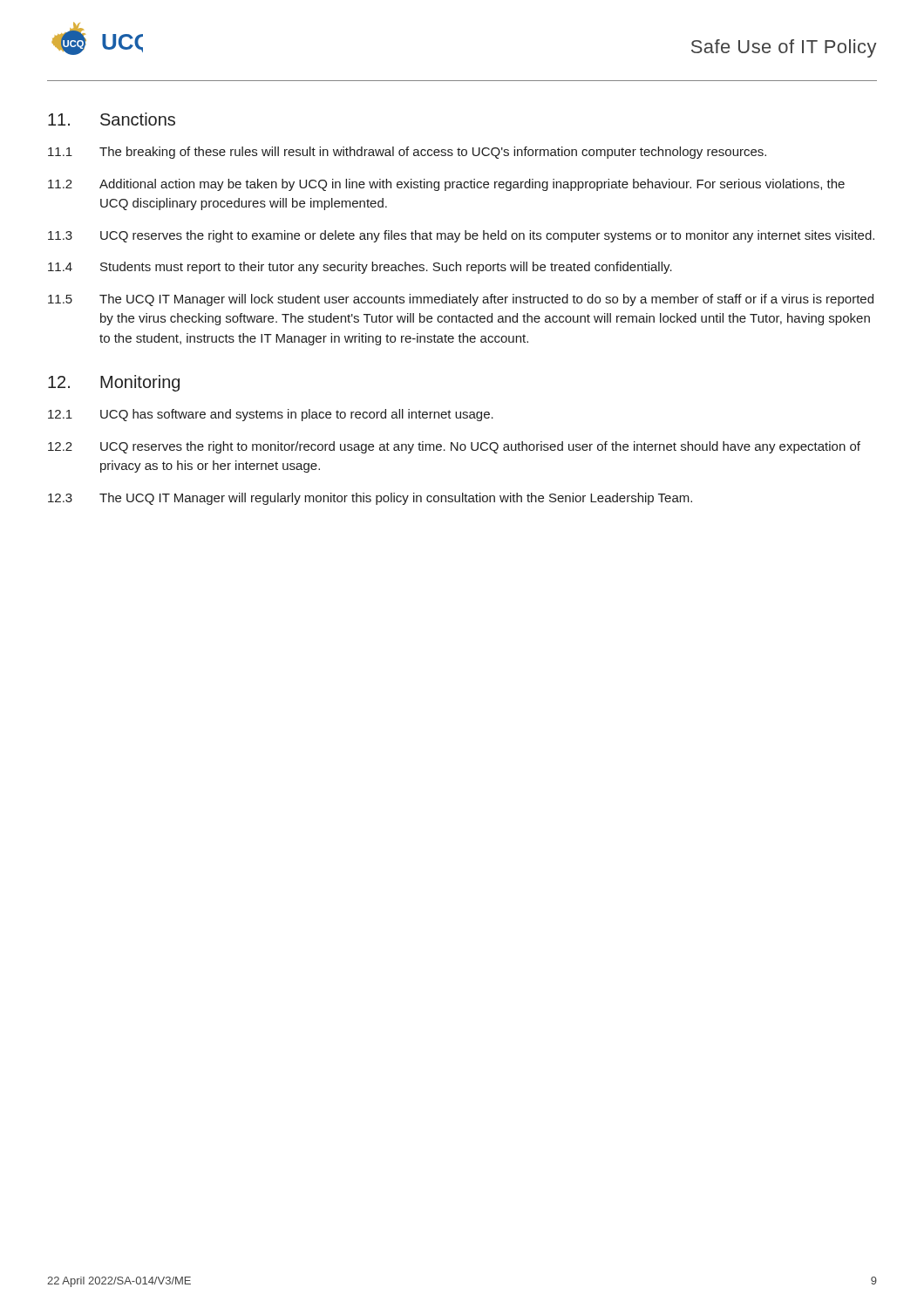Locate the block of text that opens with "11.3 UCQ reserves the right"

(462, 235)
